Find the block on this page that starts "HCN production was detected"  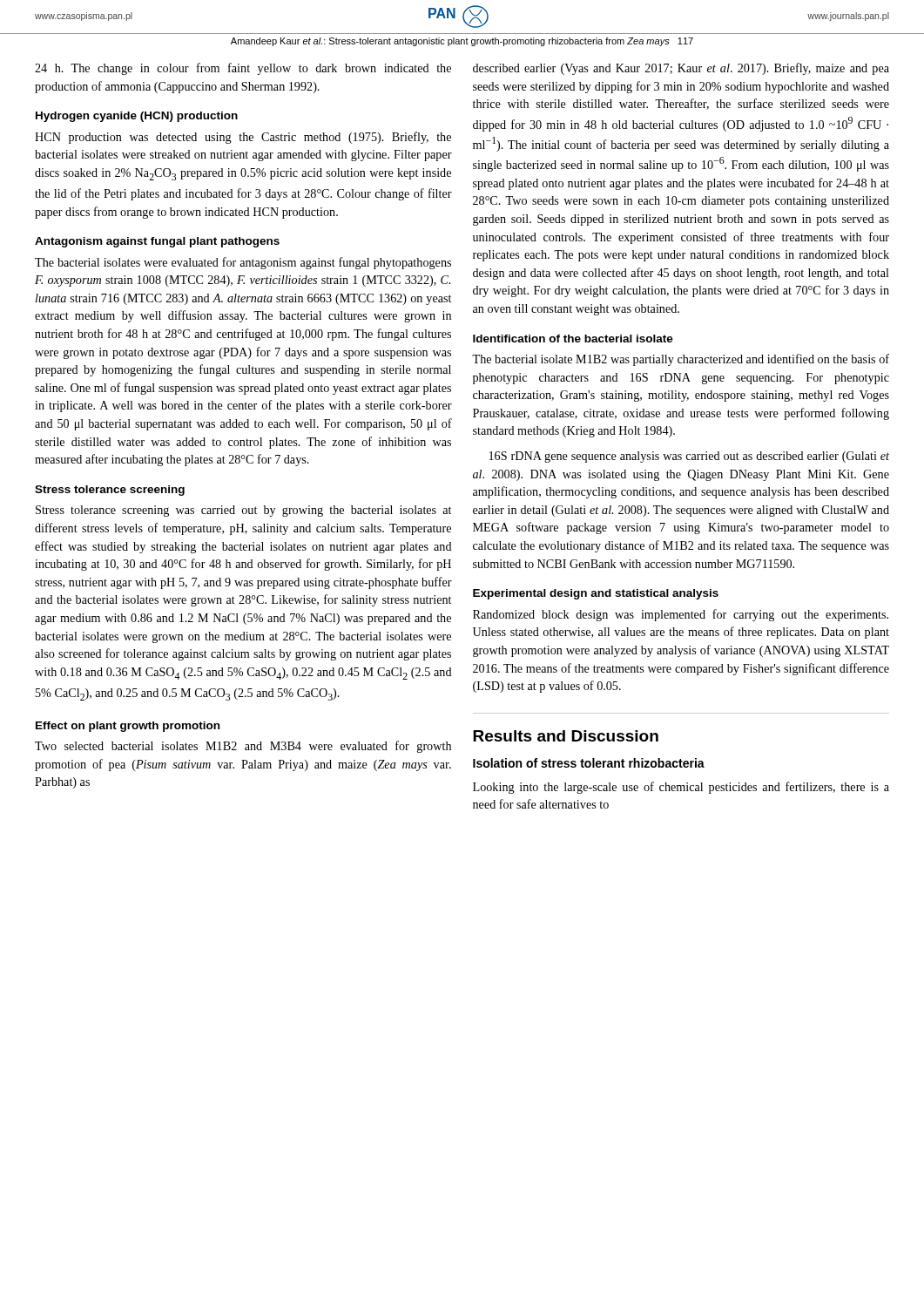[x=243, y=174]
